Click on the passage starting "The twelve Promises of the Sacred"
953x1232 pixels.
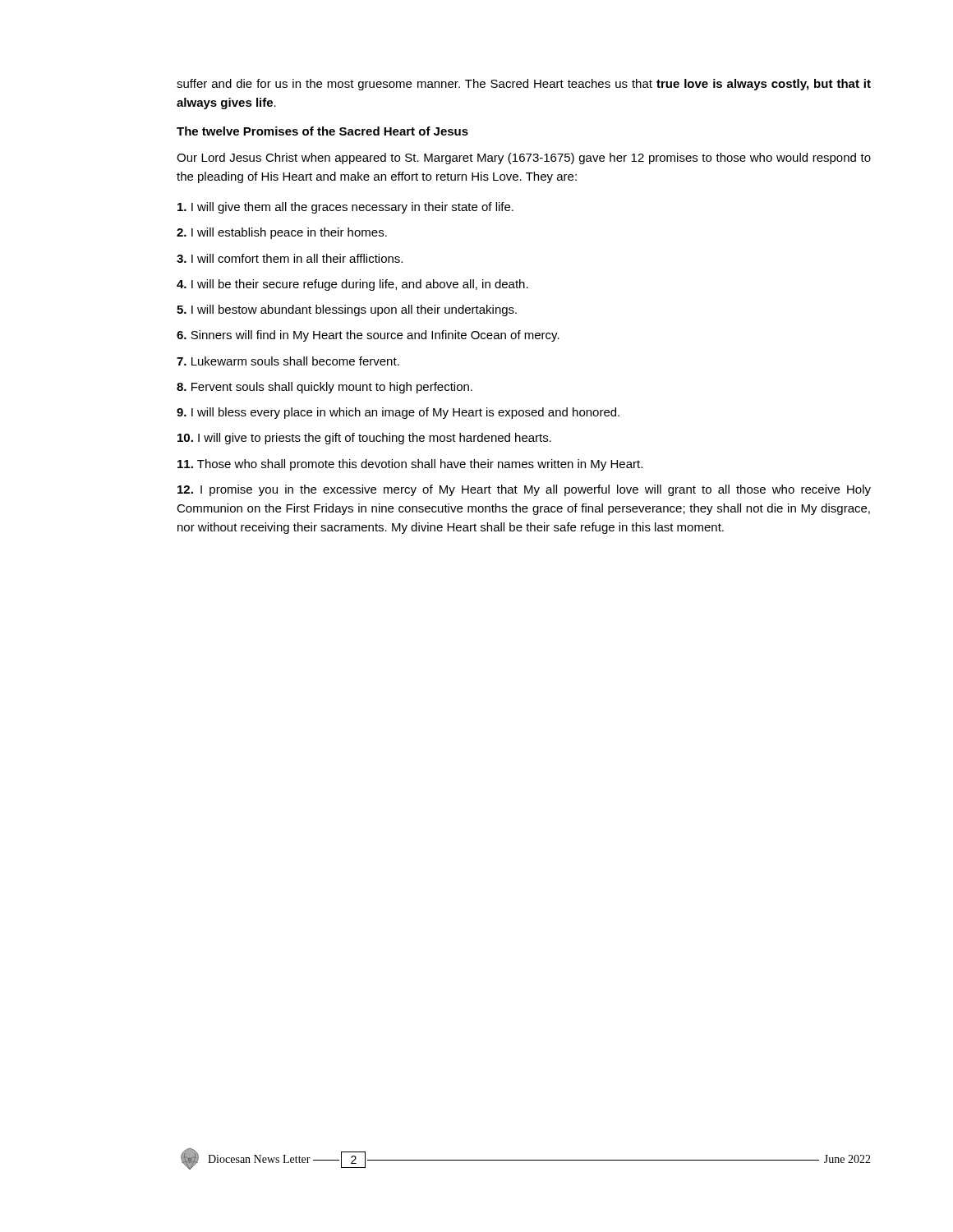[x=322, y=131]
